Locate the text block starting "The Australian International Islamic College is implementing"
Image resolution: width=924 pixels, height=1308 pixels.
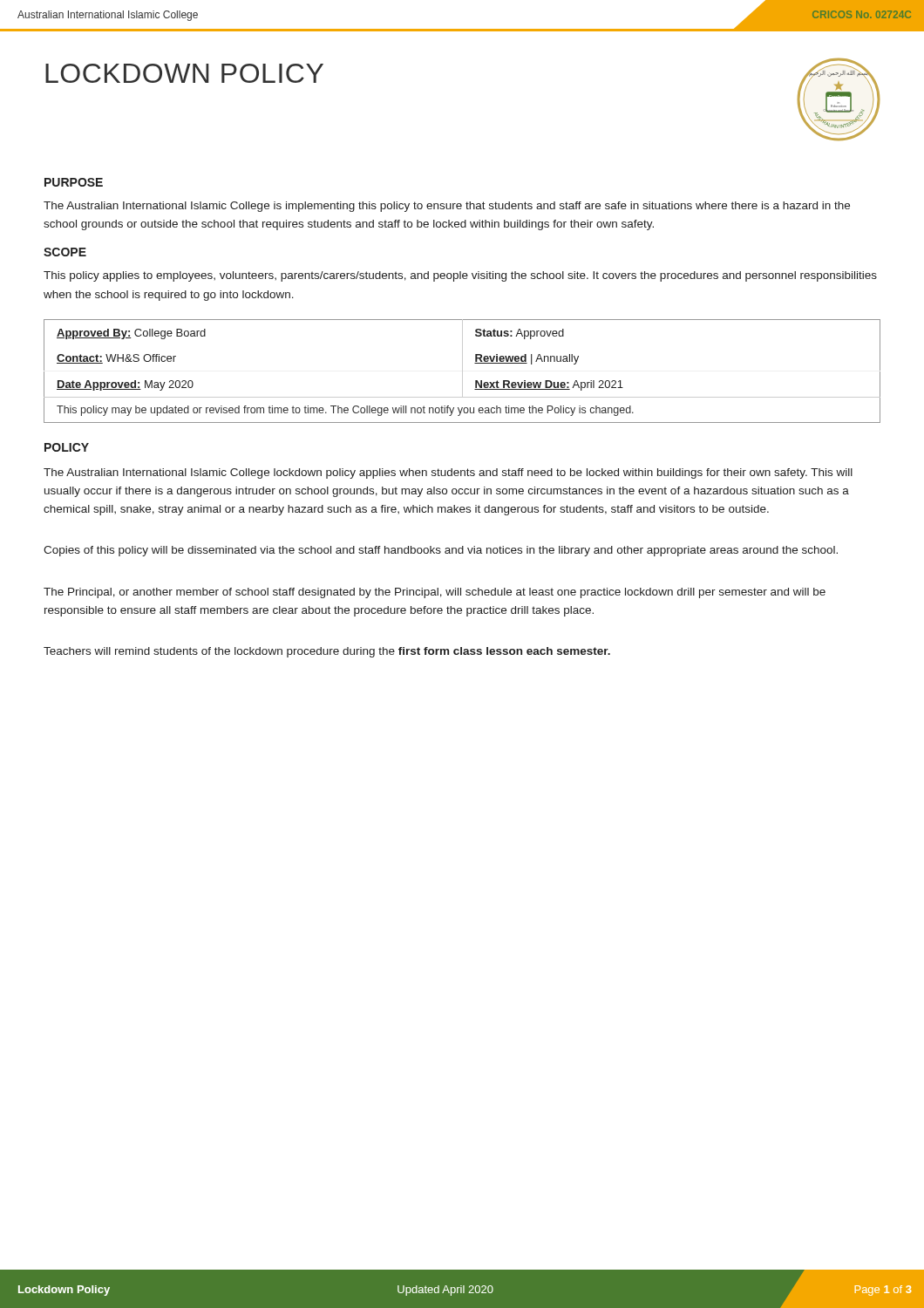coord(447,215)
